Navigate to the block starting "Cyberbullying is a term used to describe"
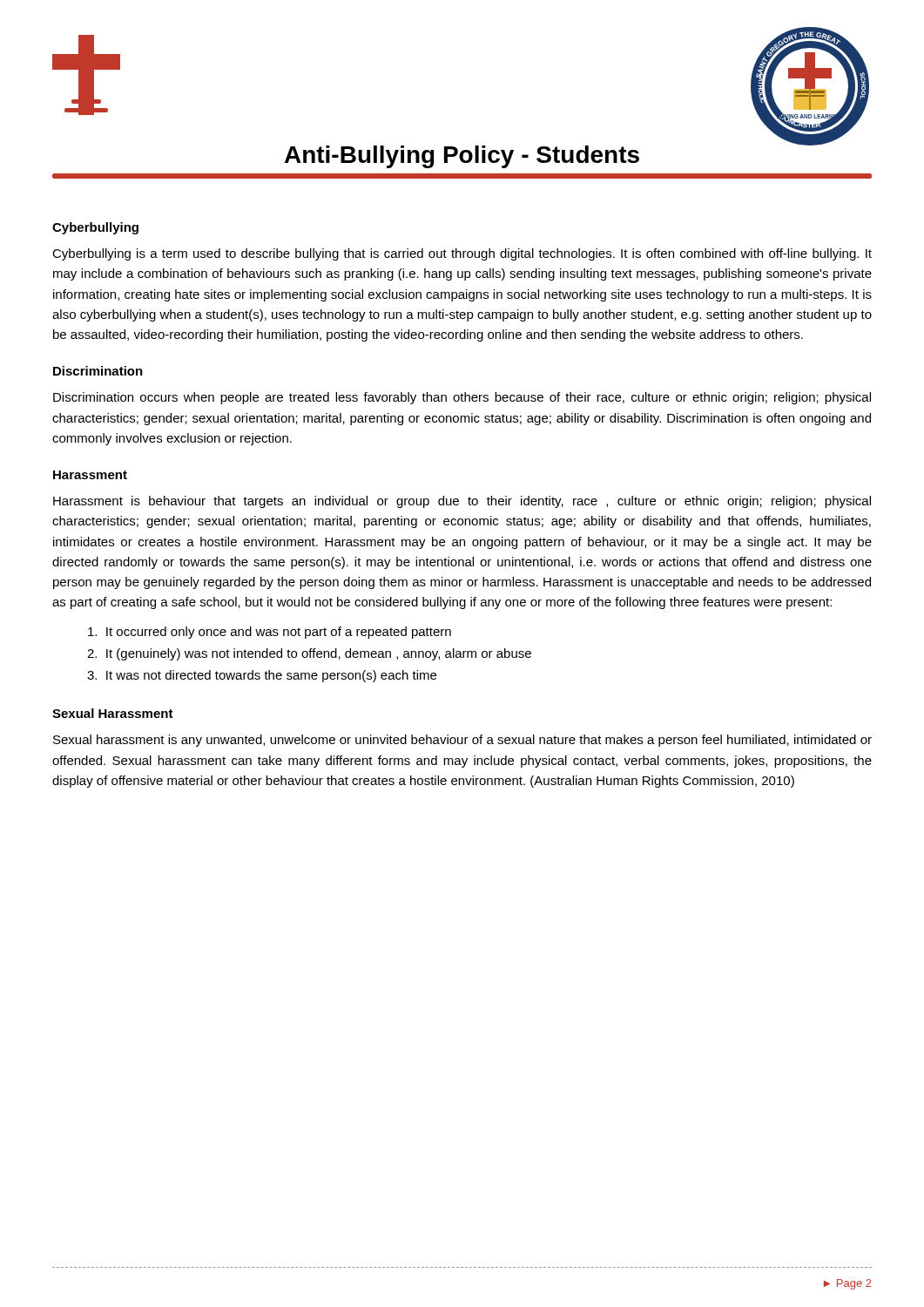Viewport: 924px width, 1307px height. tap(462, 294)
